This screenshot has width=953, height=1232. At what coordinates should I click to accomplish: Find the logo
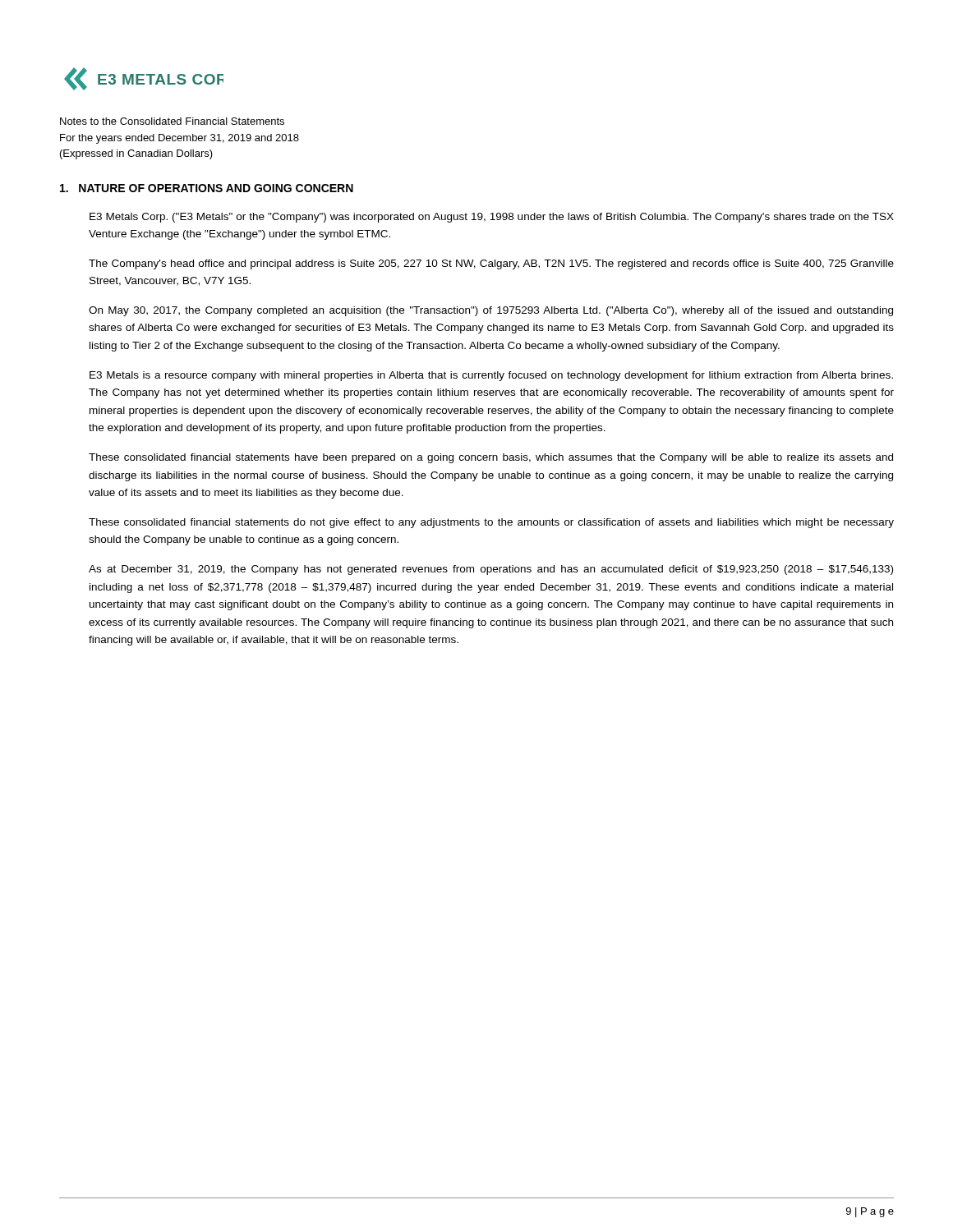tap(476, 79)
